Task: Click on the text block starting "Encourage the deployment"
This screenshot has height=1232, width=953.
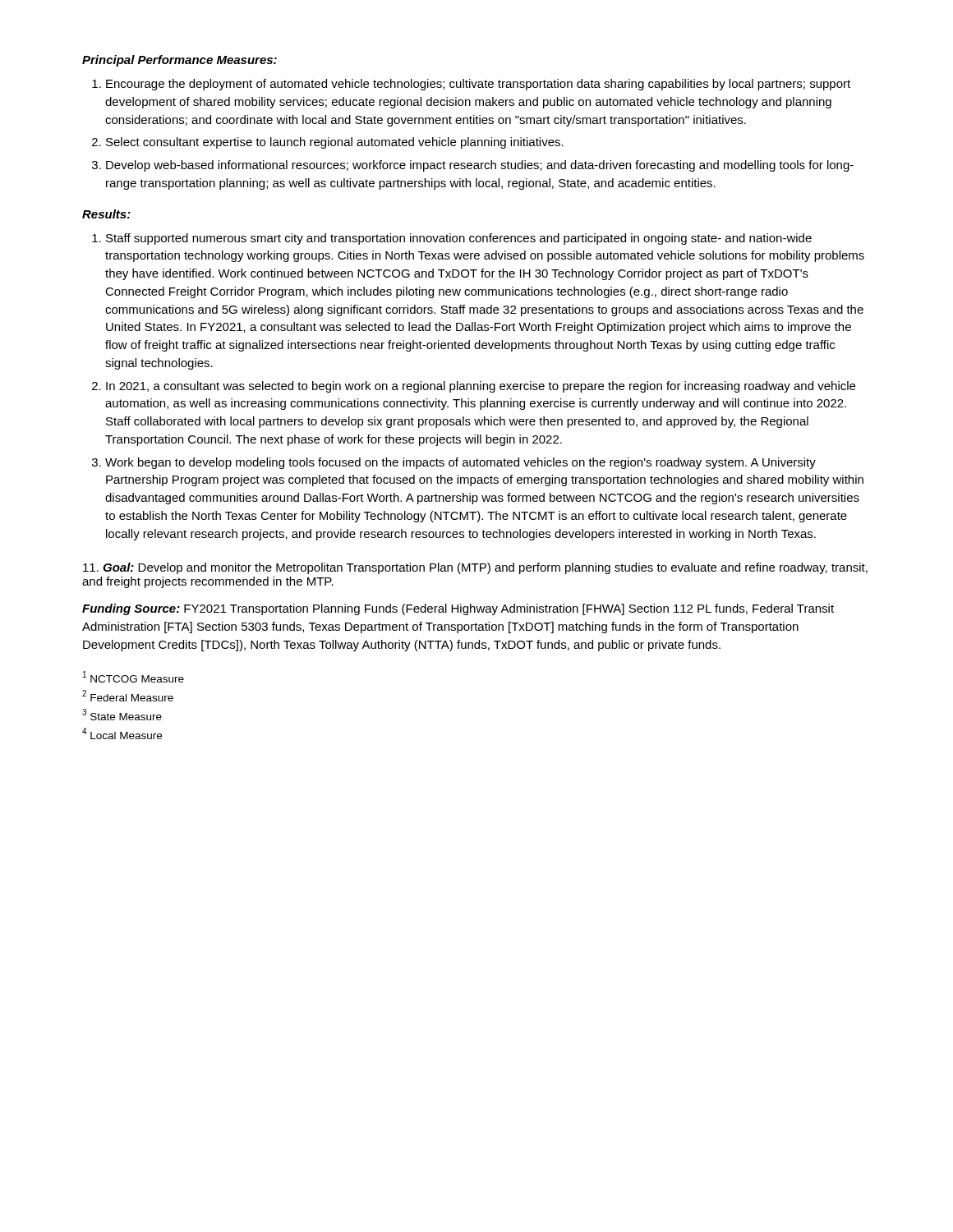Action: point(478,101)
